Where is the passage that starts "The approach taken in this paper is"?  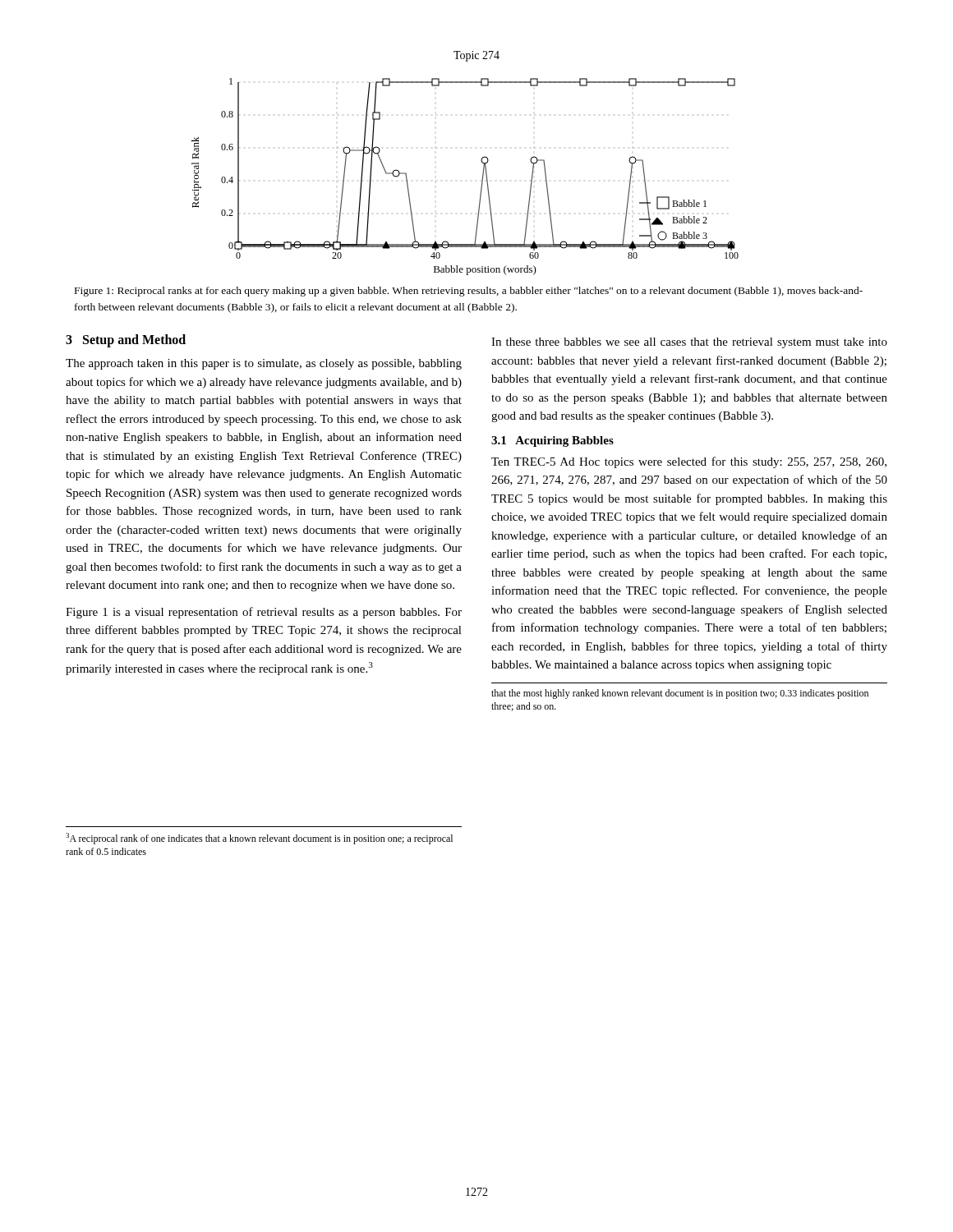point(264,516)
